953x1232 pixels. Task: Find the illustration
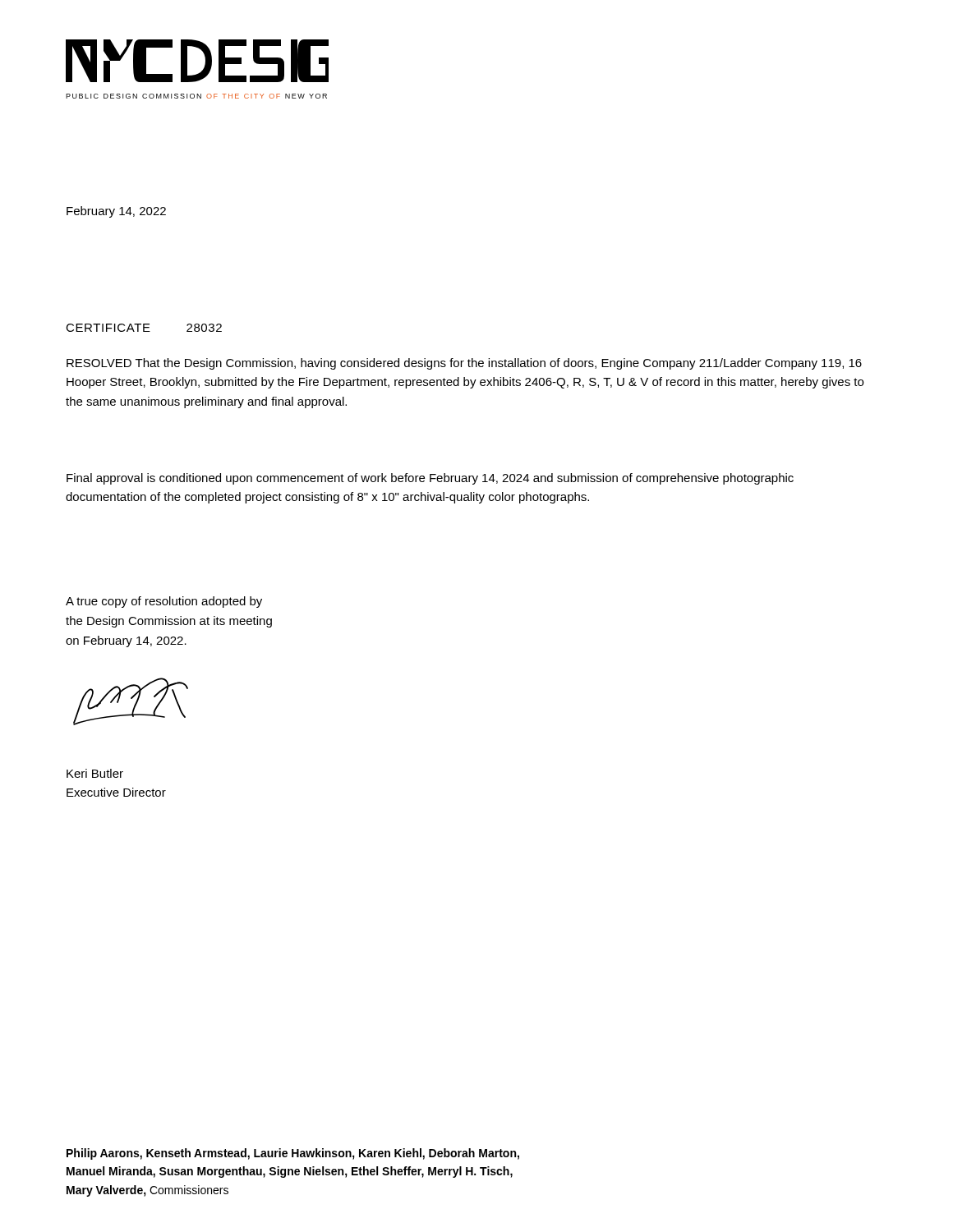[148, 708]
